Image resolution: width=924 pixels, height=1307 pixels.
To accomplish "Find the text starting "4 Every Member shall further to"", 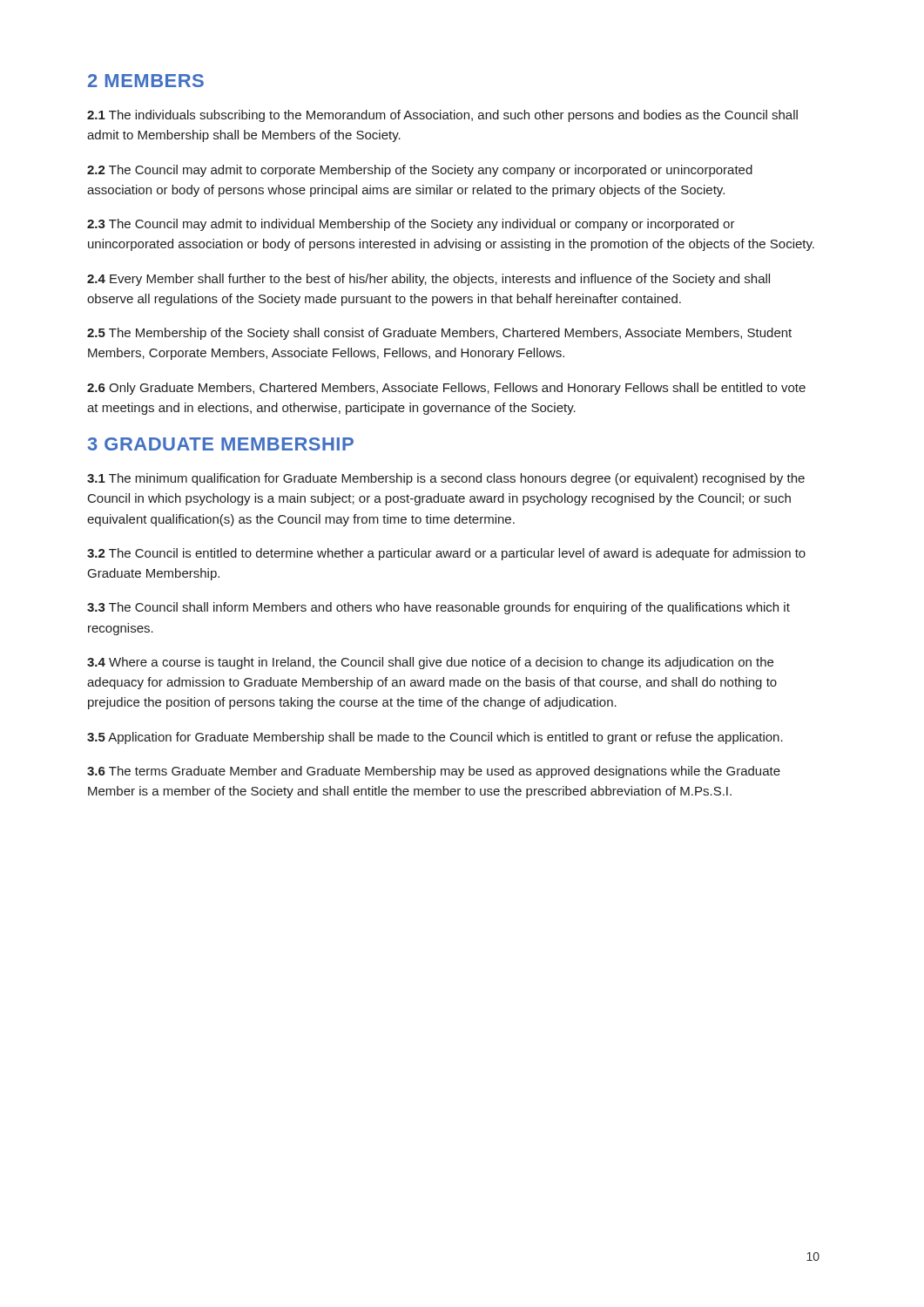I will point(429,288).
